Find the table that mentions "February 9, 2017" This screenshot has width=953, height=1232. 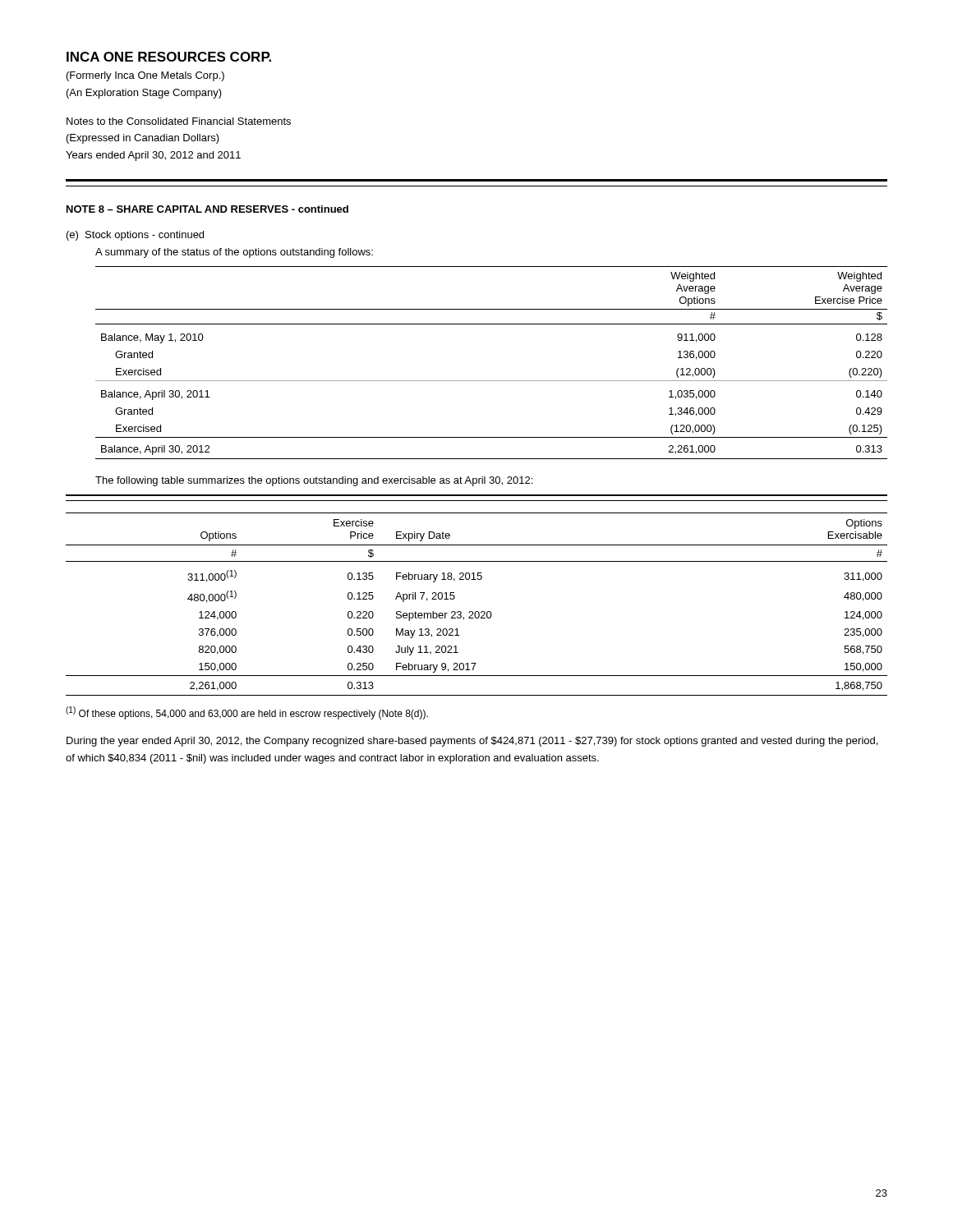click(x=476, y=604)
